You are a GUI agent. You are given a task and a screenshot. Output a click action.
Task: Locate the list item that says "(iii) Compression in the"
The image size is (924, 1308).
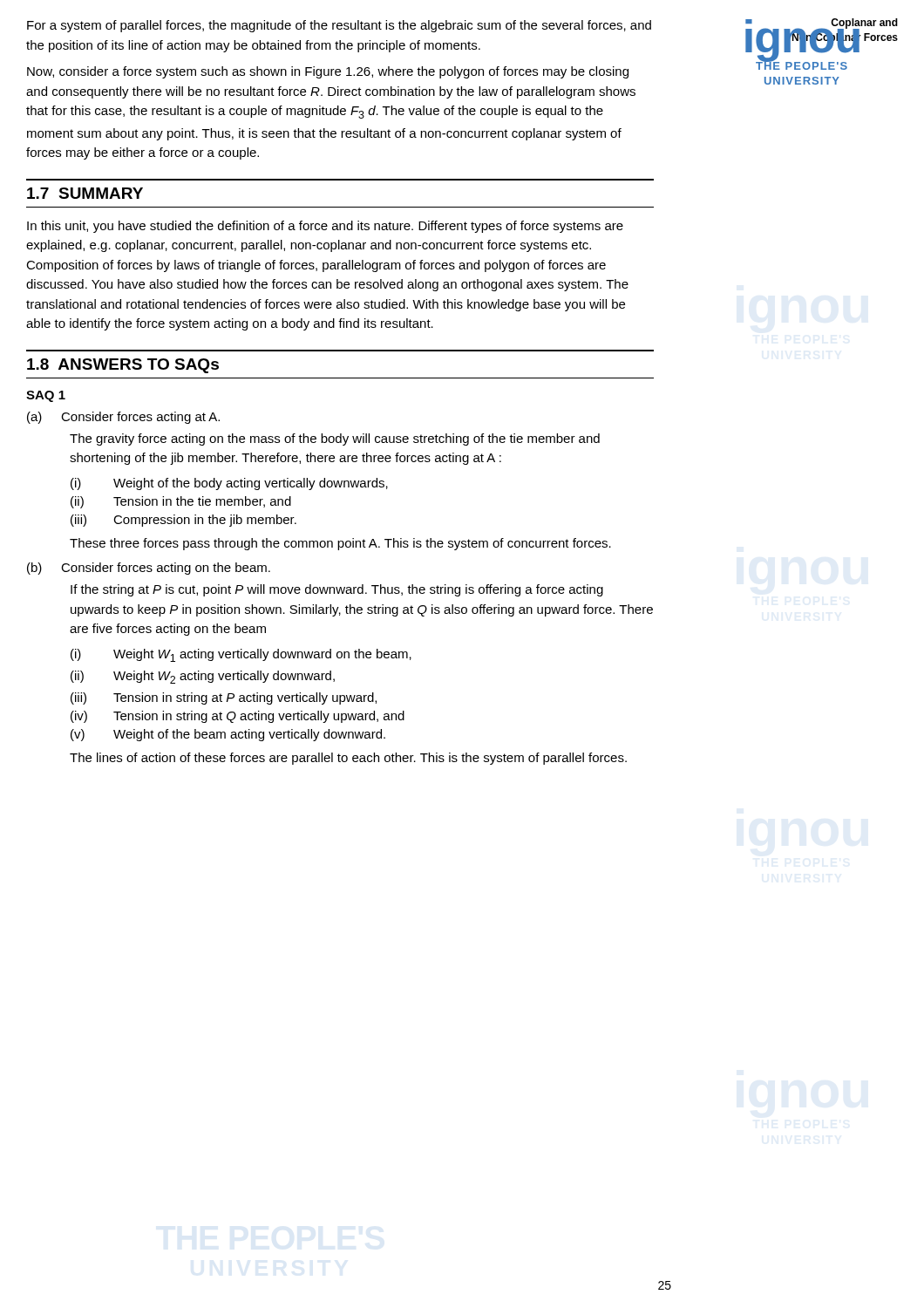point(183,521)
